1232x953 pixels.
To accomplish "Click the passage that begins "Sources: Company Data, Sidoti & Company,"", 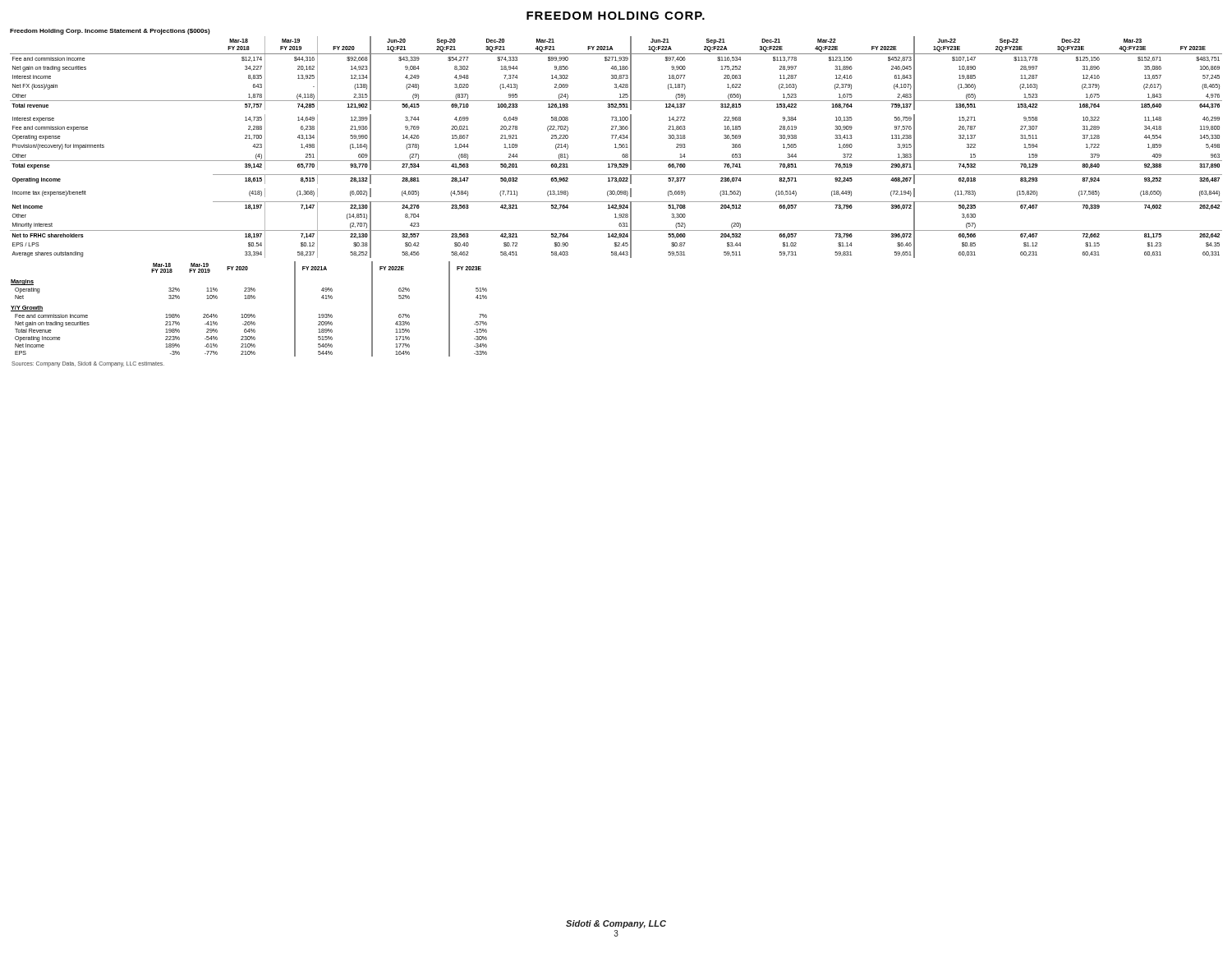I will (88, 364).
